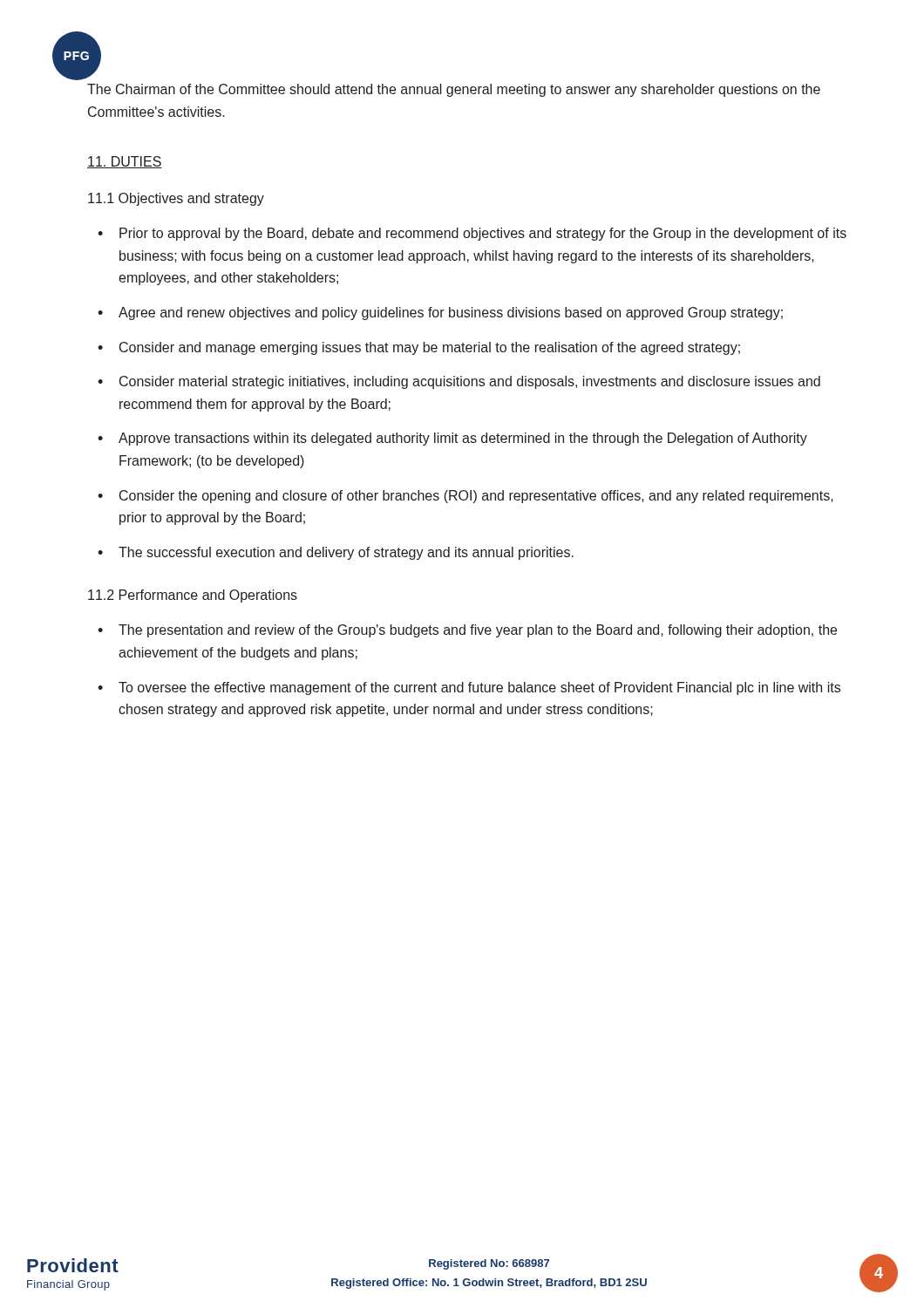Click on the list item that reads "Prior to approval by the Board, debate"
This screenshot has width=924, height=1308.
[483, 256]
